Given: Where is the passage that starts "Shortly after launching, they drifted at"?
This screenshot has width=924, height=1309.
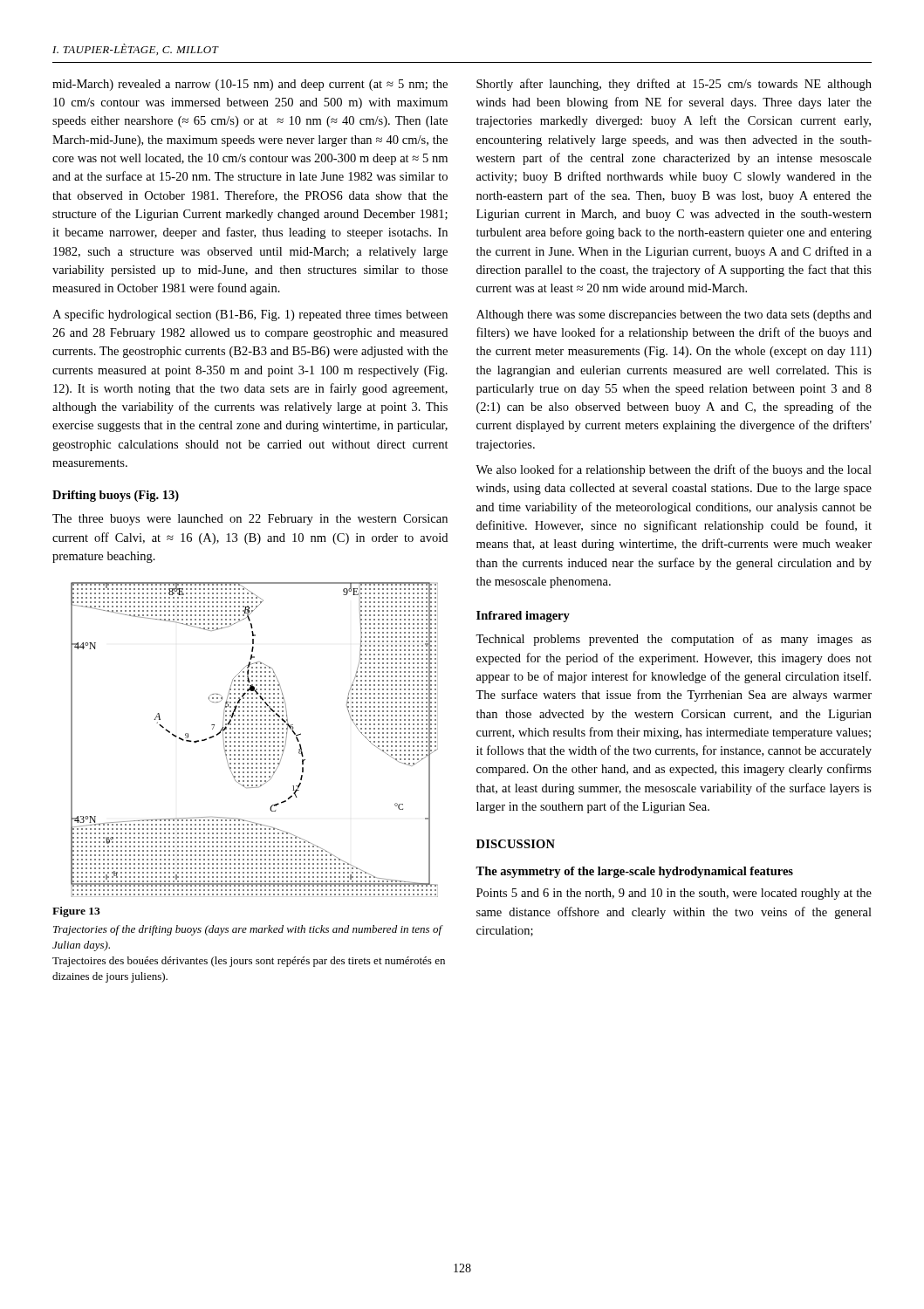Looking at the screenshot, I should tap(674, 186).
